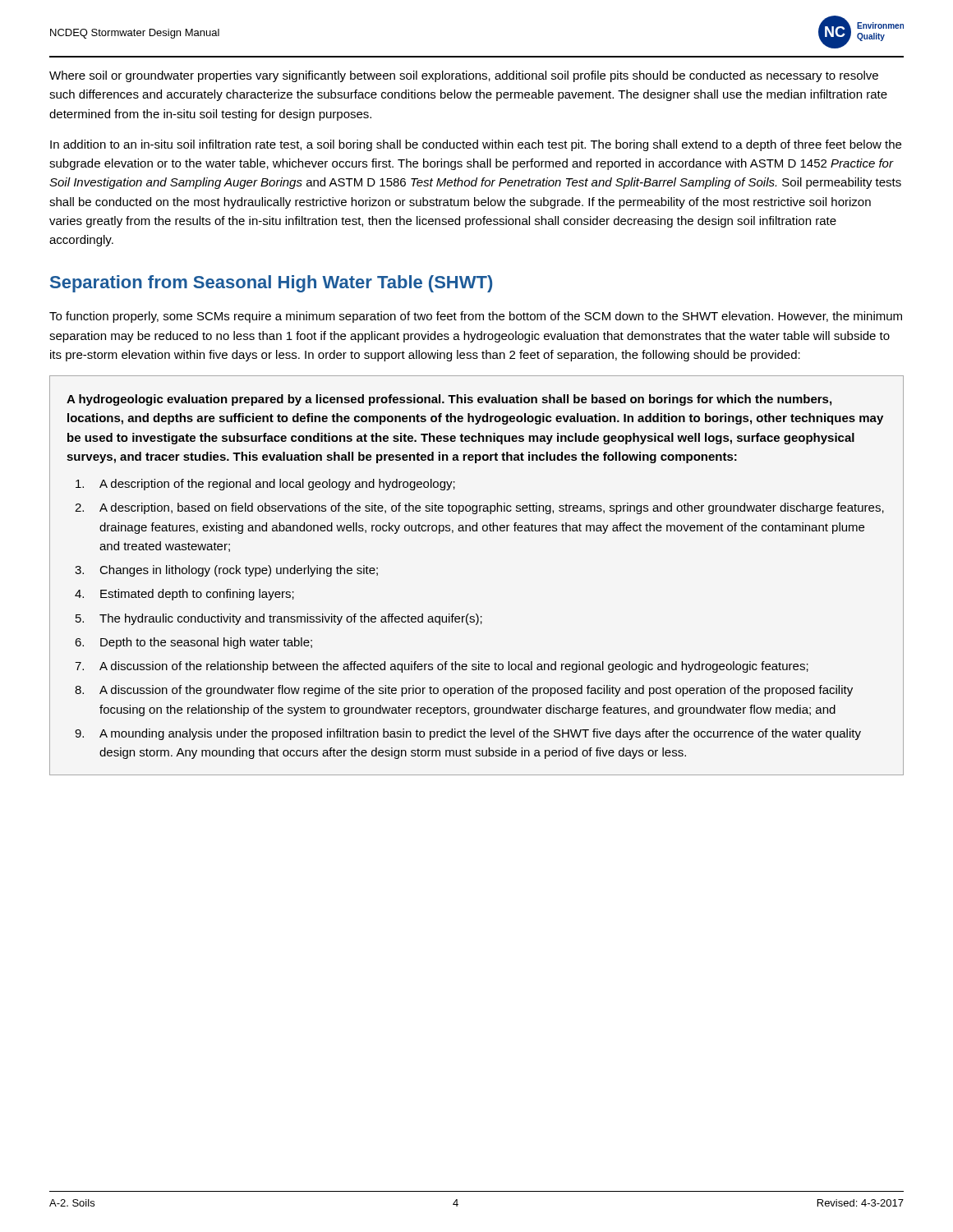The width and height of the screenshot is (953, 1232).
Task: Point to the text starting "8. A discussion of the"
Action: coord(481,699)
